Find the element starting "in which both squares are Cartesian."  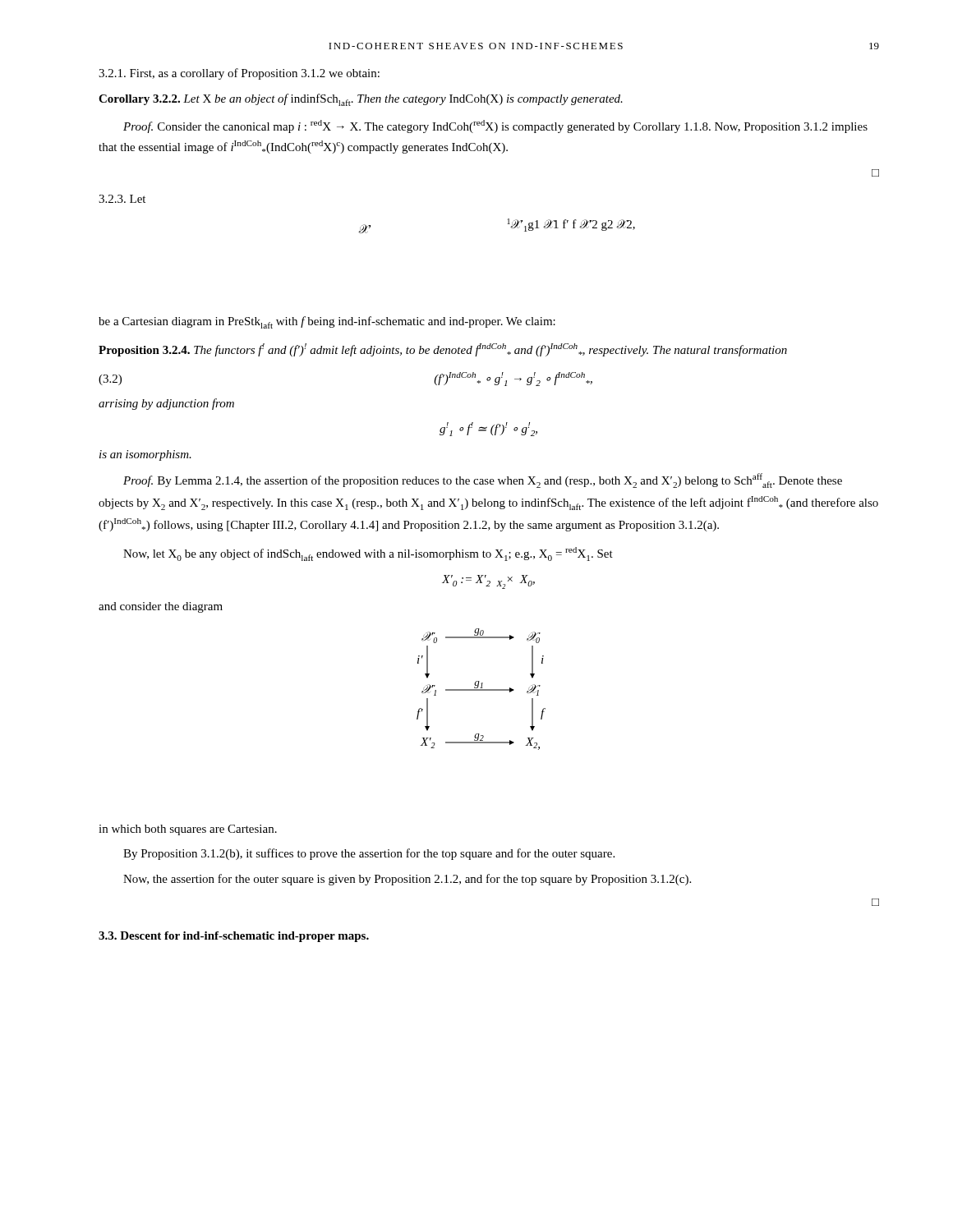coord(188,829)
